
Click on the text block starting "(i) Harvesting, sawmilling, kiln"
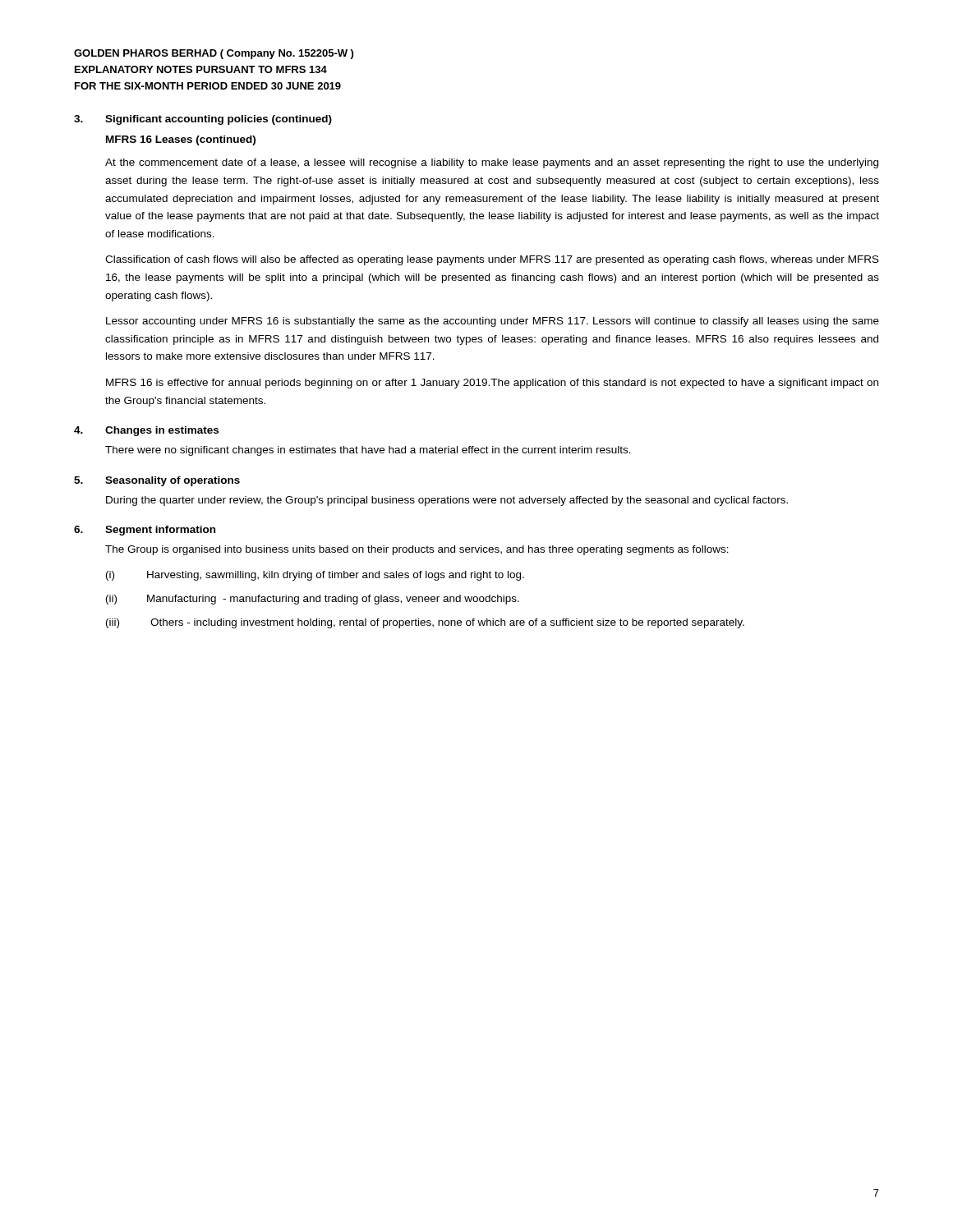pos(492,575)
